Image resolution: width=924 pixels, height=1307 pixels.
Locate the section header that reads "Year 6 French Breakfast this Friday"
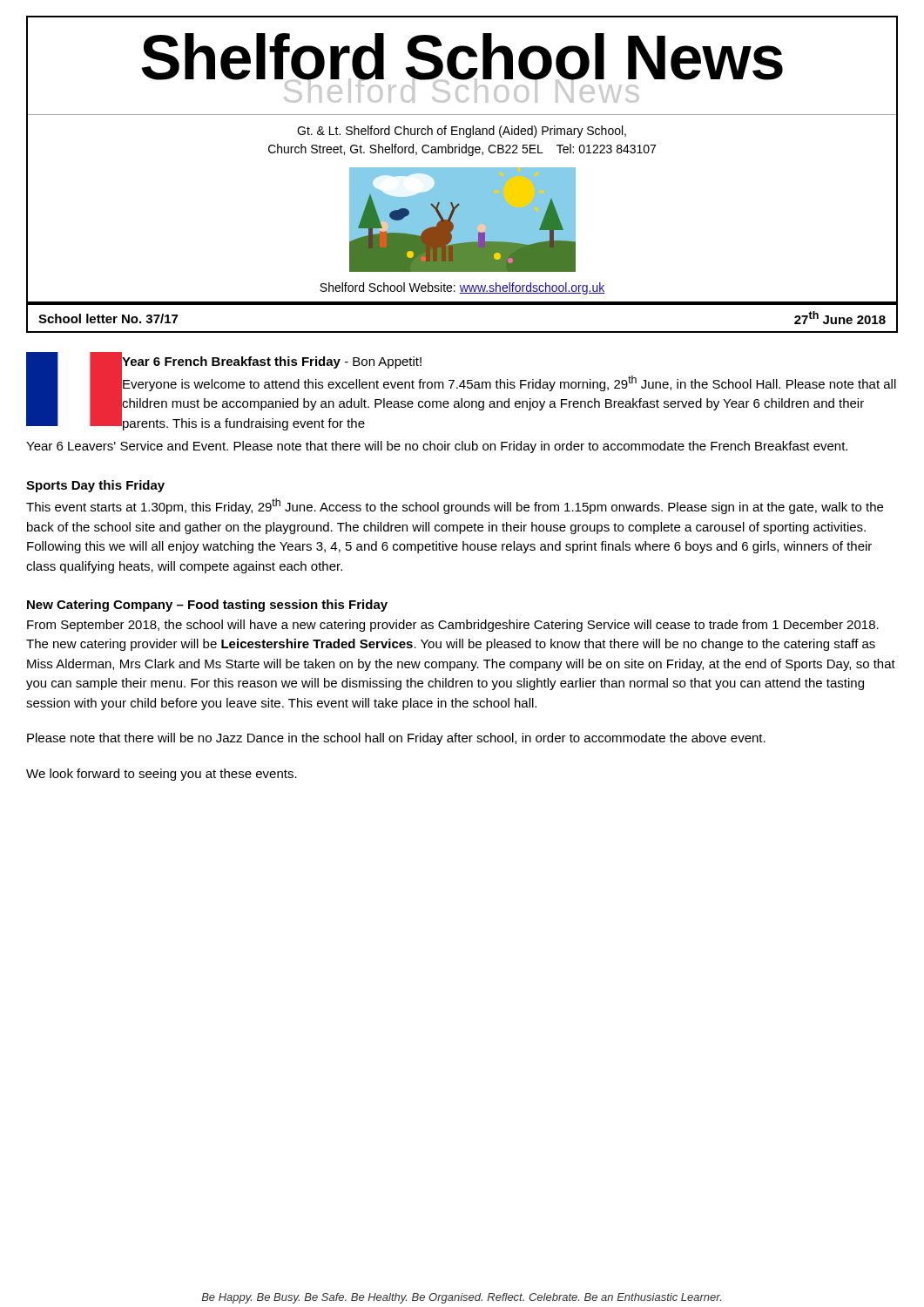pyautogui.click(x=231, y=361)
